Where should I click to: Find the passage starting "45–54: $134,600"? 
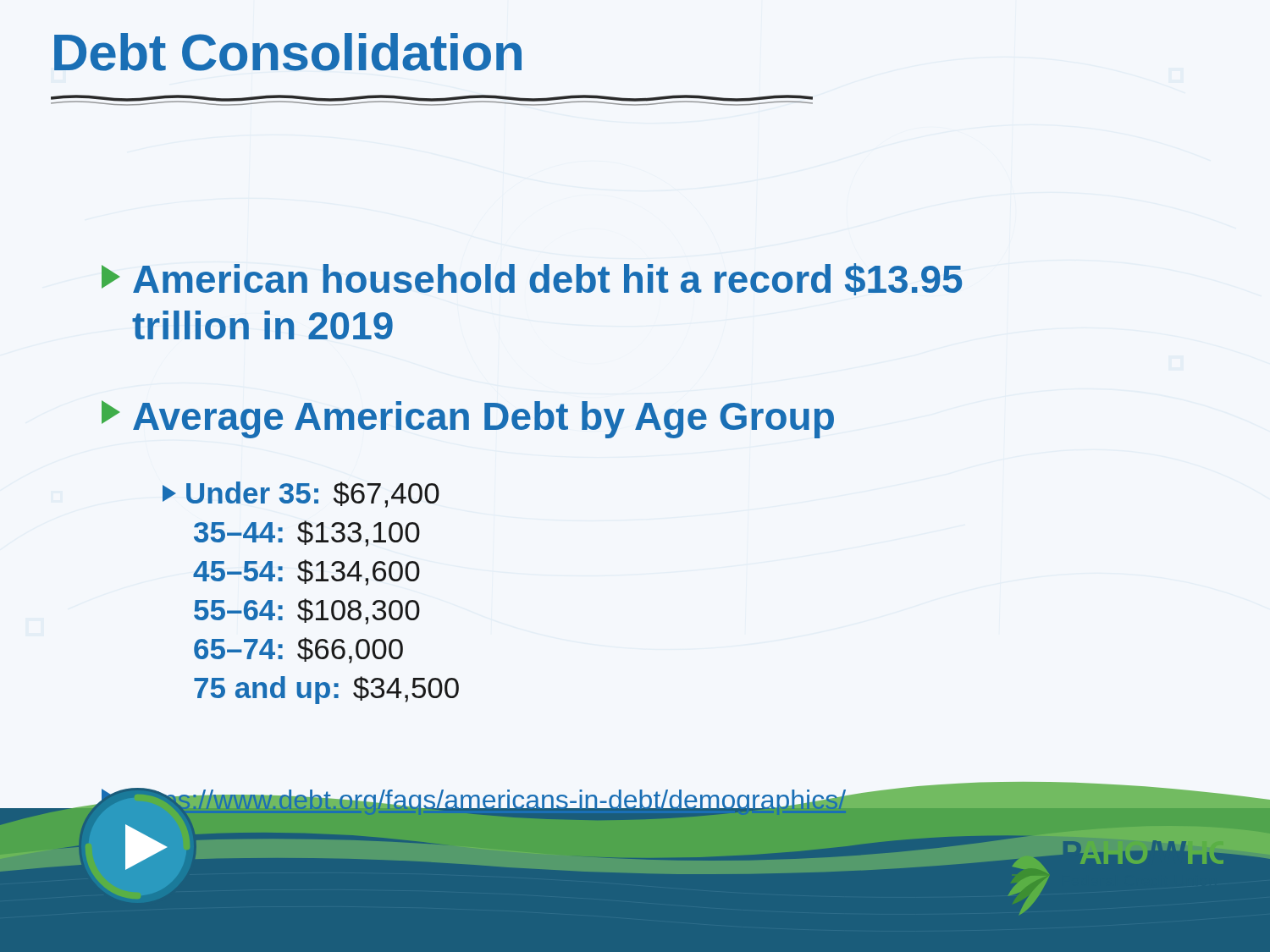(x=307, y=571)
